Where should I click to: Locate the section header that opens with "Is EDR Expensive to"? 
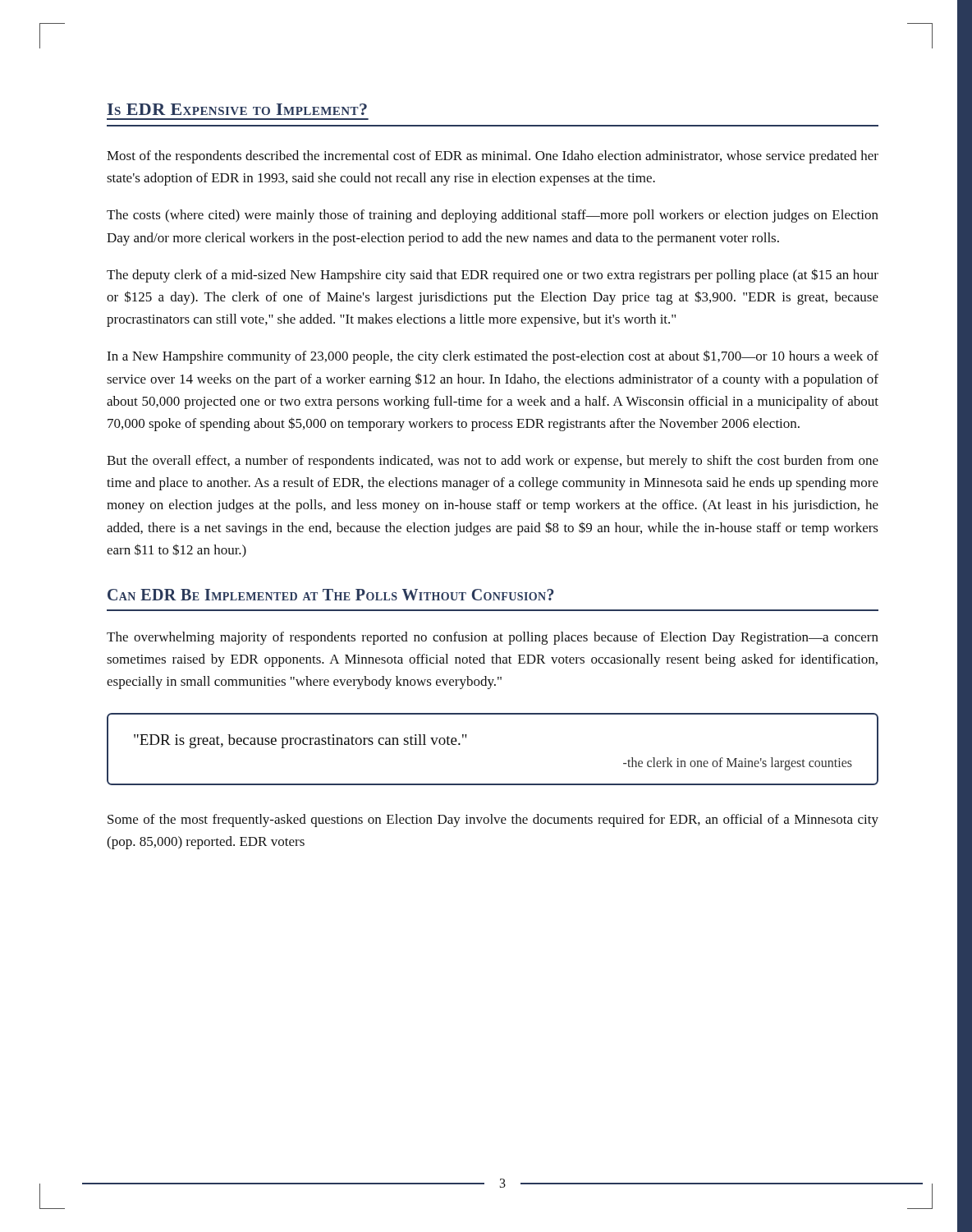click(x=237, y=109)
